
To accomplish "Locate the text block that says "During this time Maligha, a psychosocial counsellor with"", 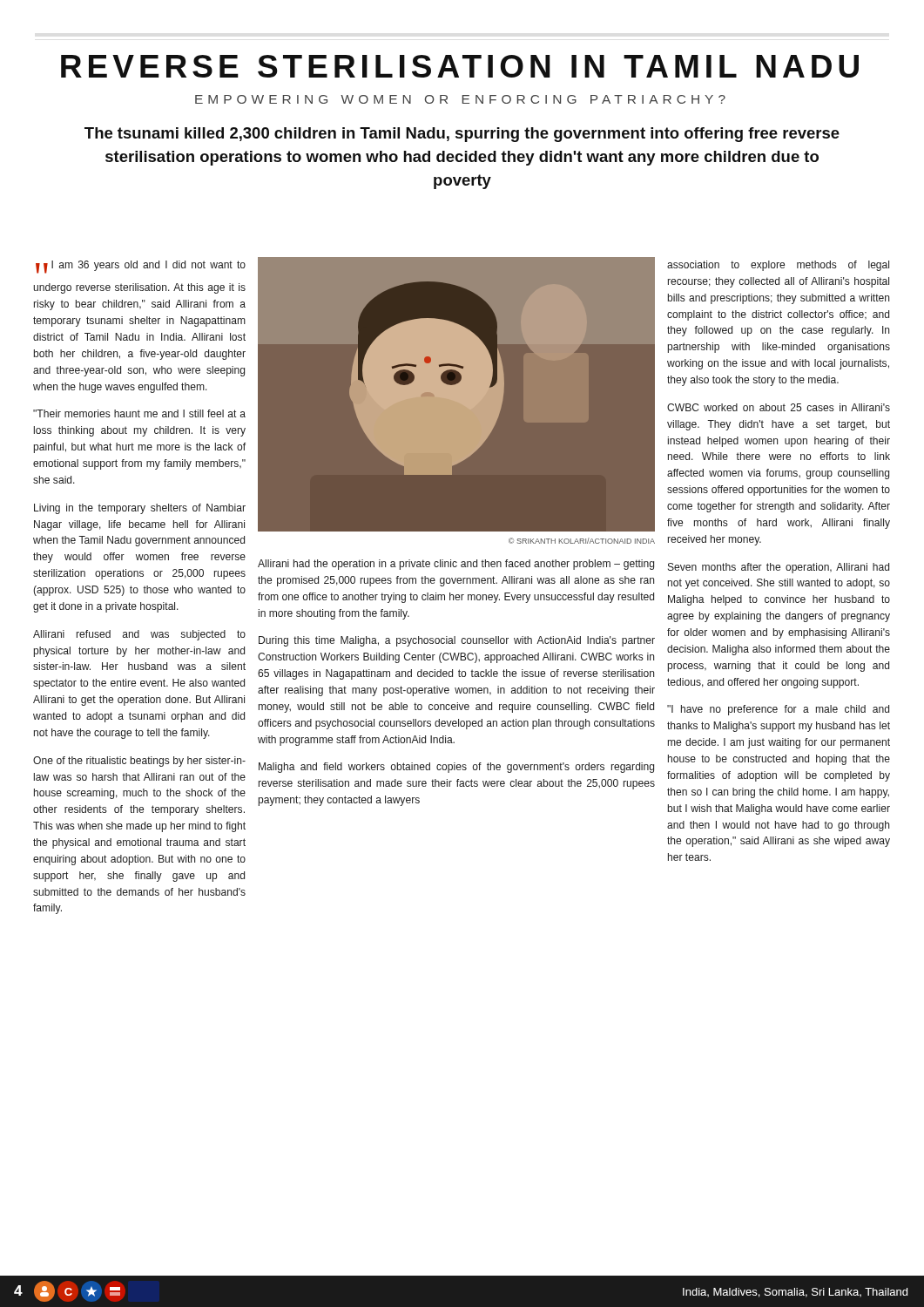I will pos(456,690).
